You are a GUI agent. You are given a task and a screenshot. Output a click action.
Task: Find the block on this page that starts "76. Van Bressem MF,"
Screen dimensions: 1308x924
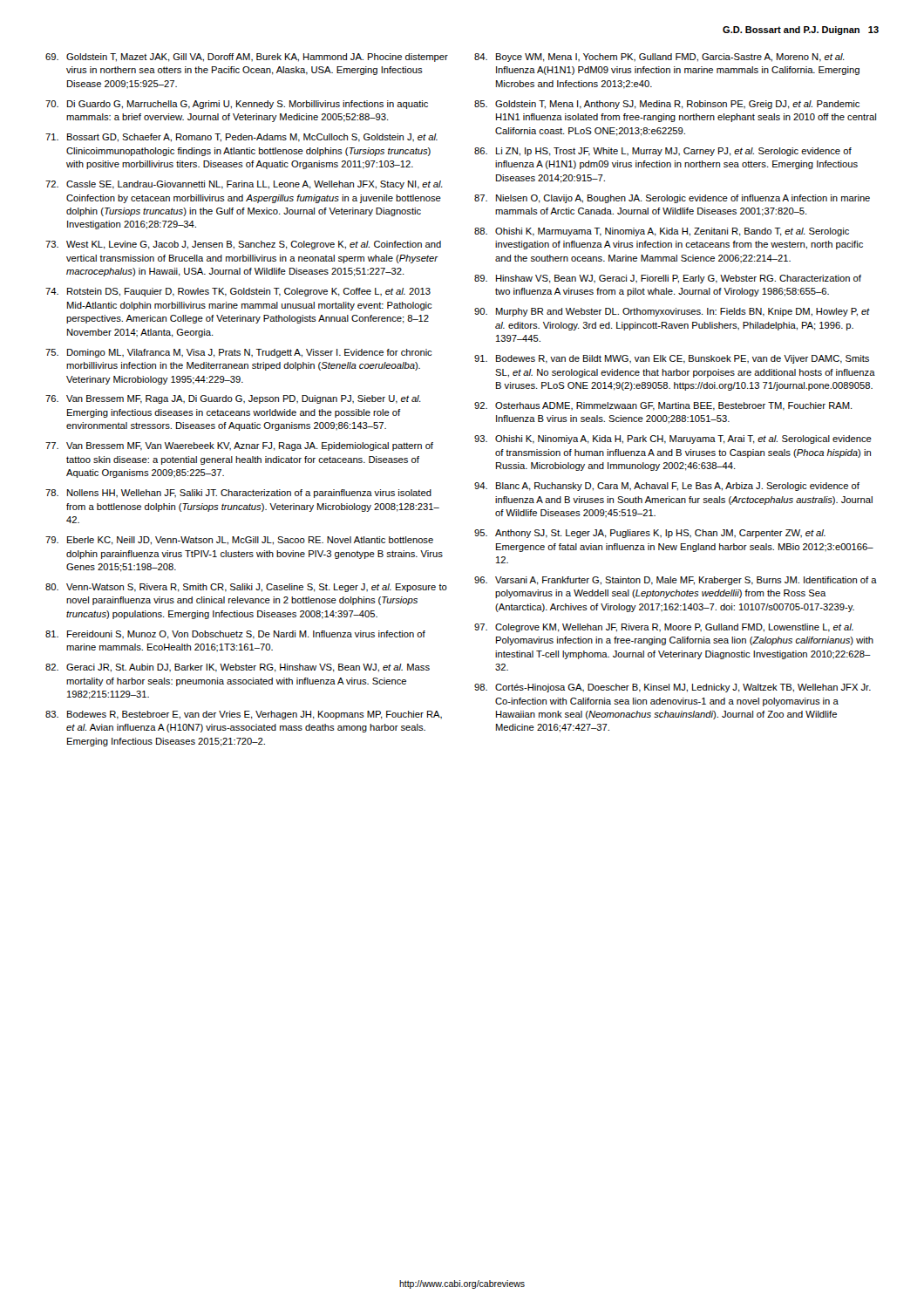point(247,413)
